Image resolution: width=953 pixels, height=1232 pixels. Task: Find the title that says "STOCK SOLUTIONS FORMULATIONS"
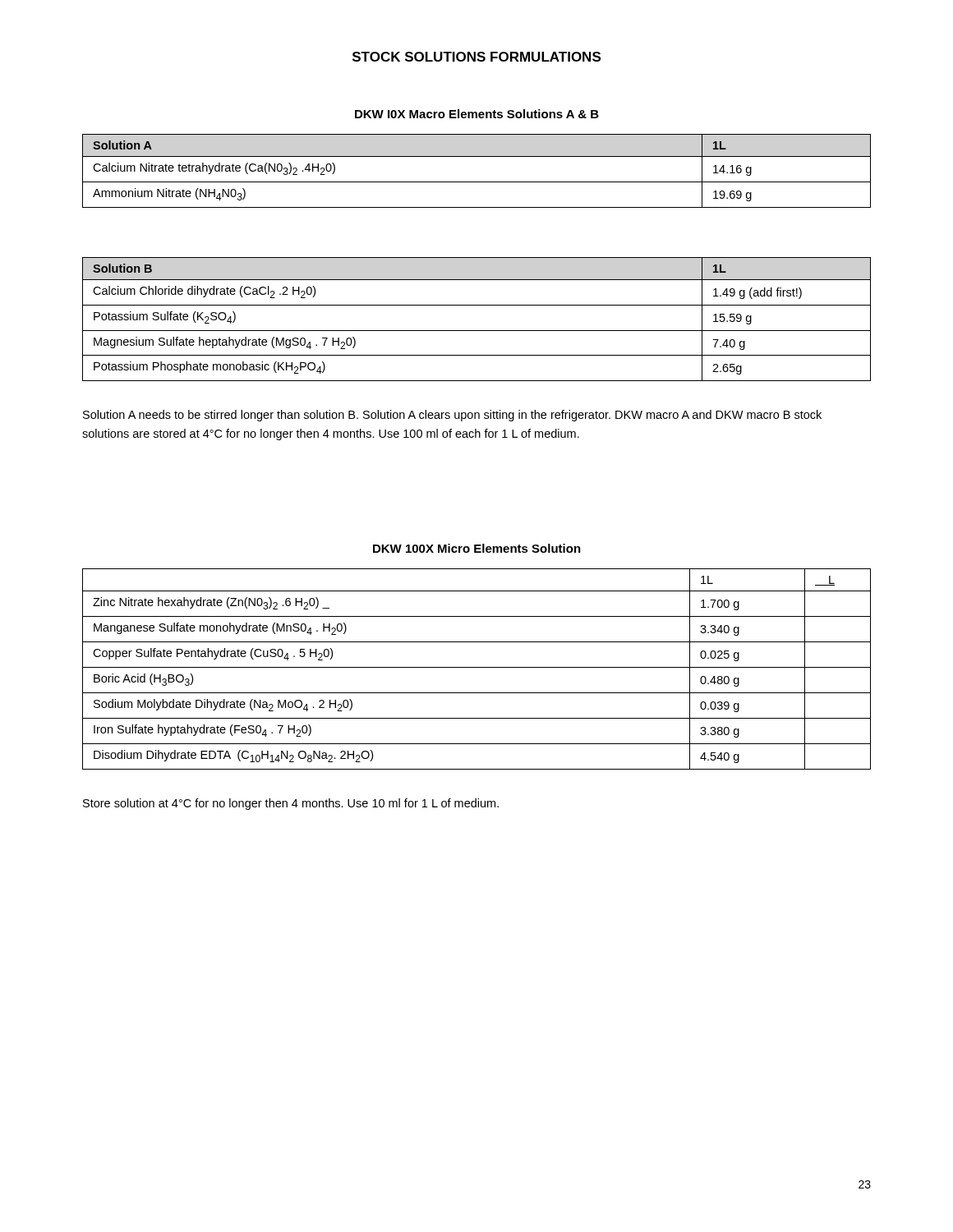(x=476, y=57)
